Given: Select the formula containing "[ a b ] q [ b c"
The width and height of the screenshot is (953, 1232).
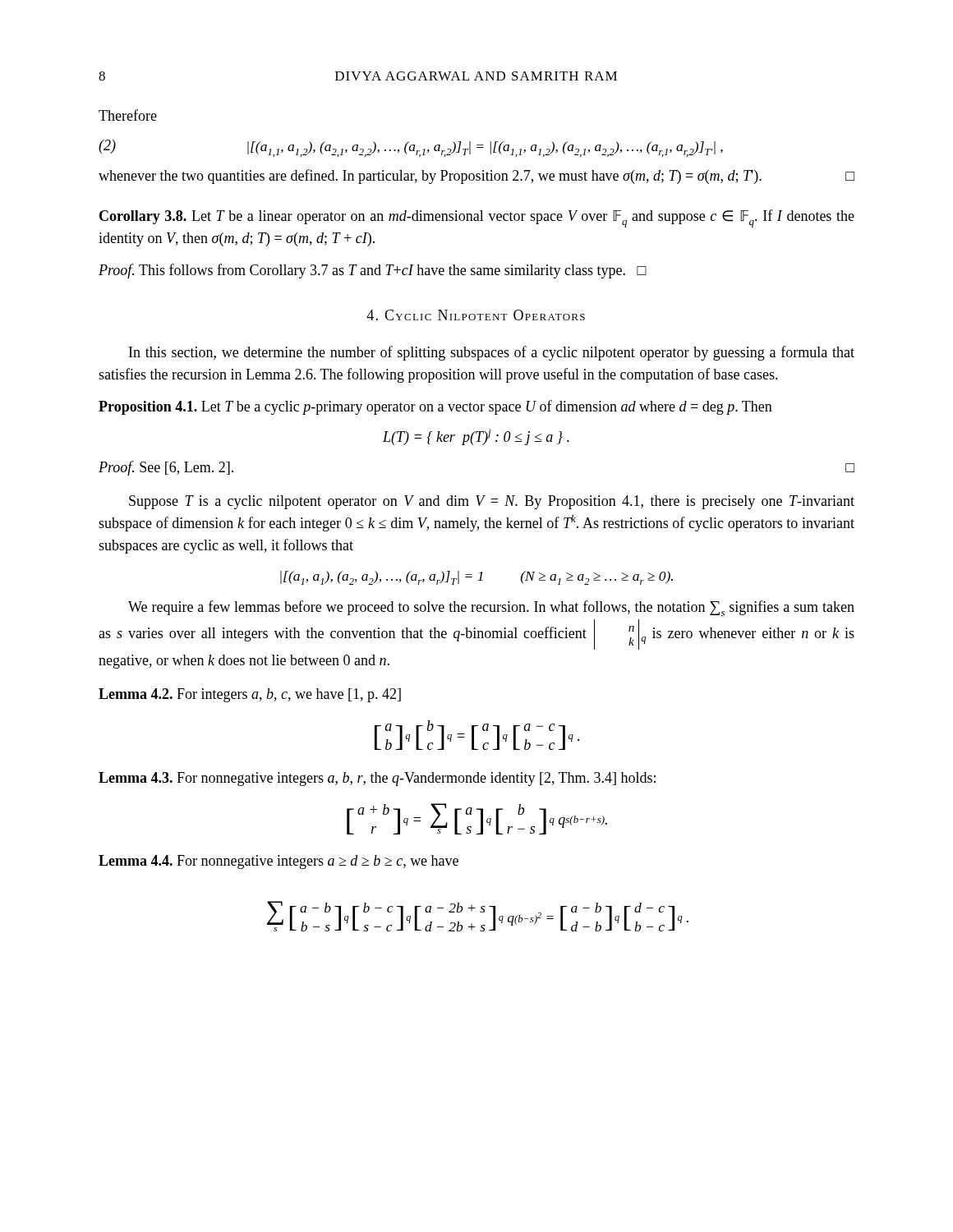Looking at the screenshot, I should (x=476, y=736).
